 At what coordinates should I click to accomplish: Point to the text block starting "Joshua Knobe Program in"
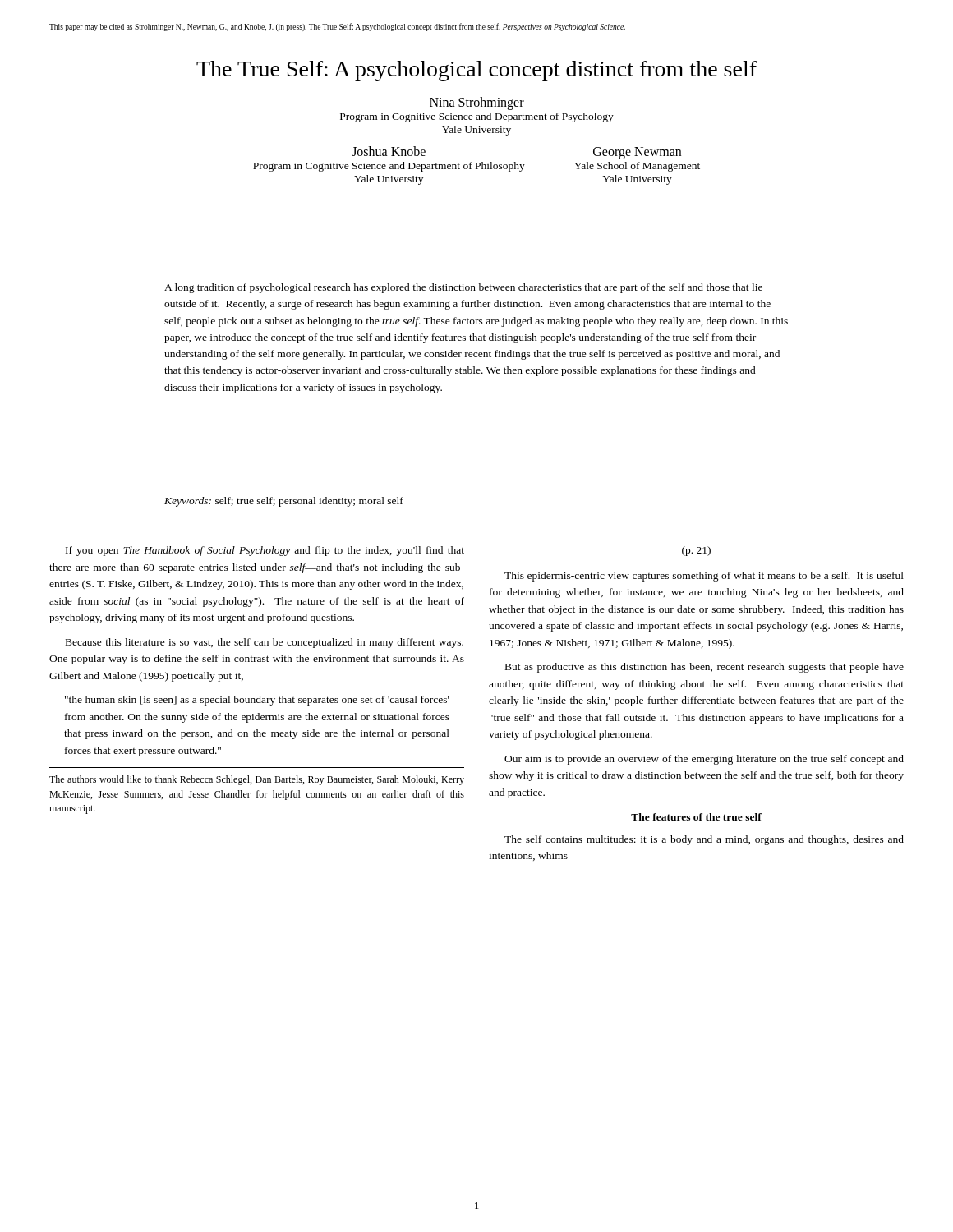pos(389,165)
